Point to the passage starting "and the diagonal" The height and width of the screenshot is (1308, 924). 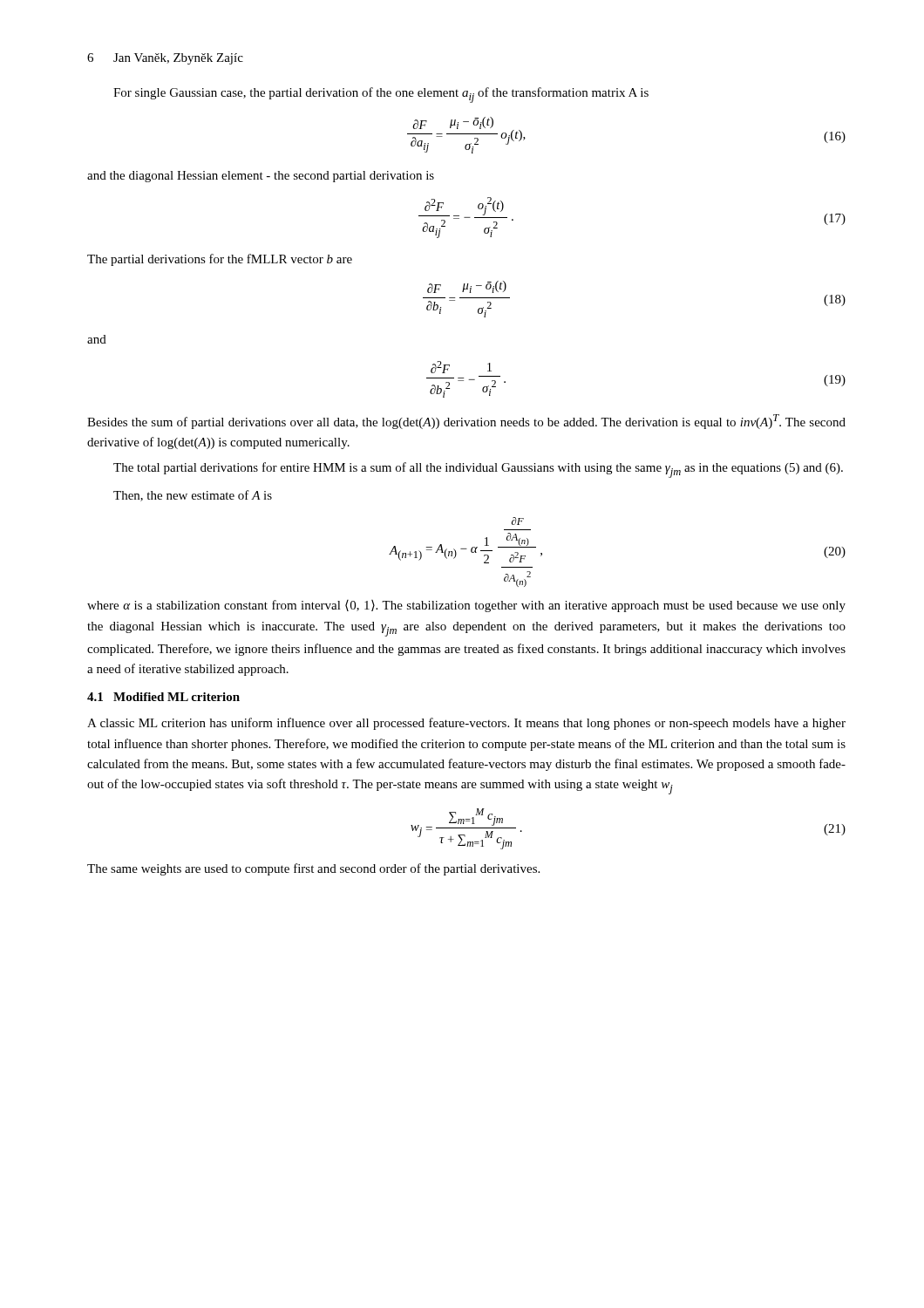point(261,175)
